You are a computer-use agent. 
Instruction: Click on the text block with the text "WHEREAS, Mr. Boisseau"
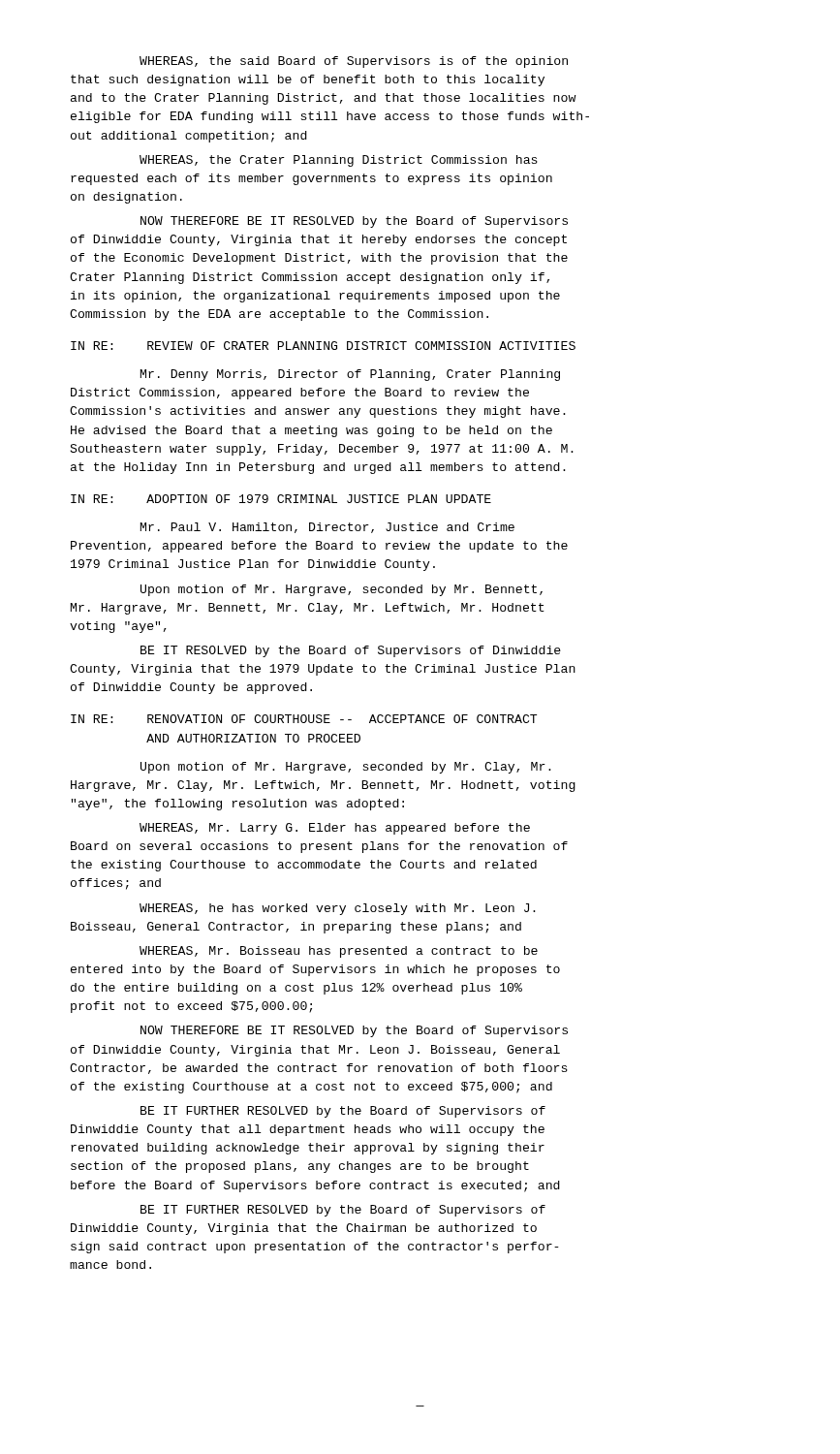pyautogui.click(x=315, y=979)
